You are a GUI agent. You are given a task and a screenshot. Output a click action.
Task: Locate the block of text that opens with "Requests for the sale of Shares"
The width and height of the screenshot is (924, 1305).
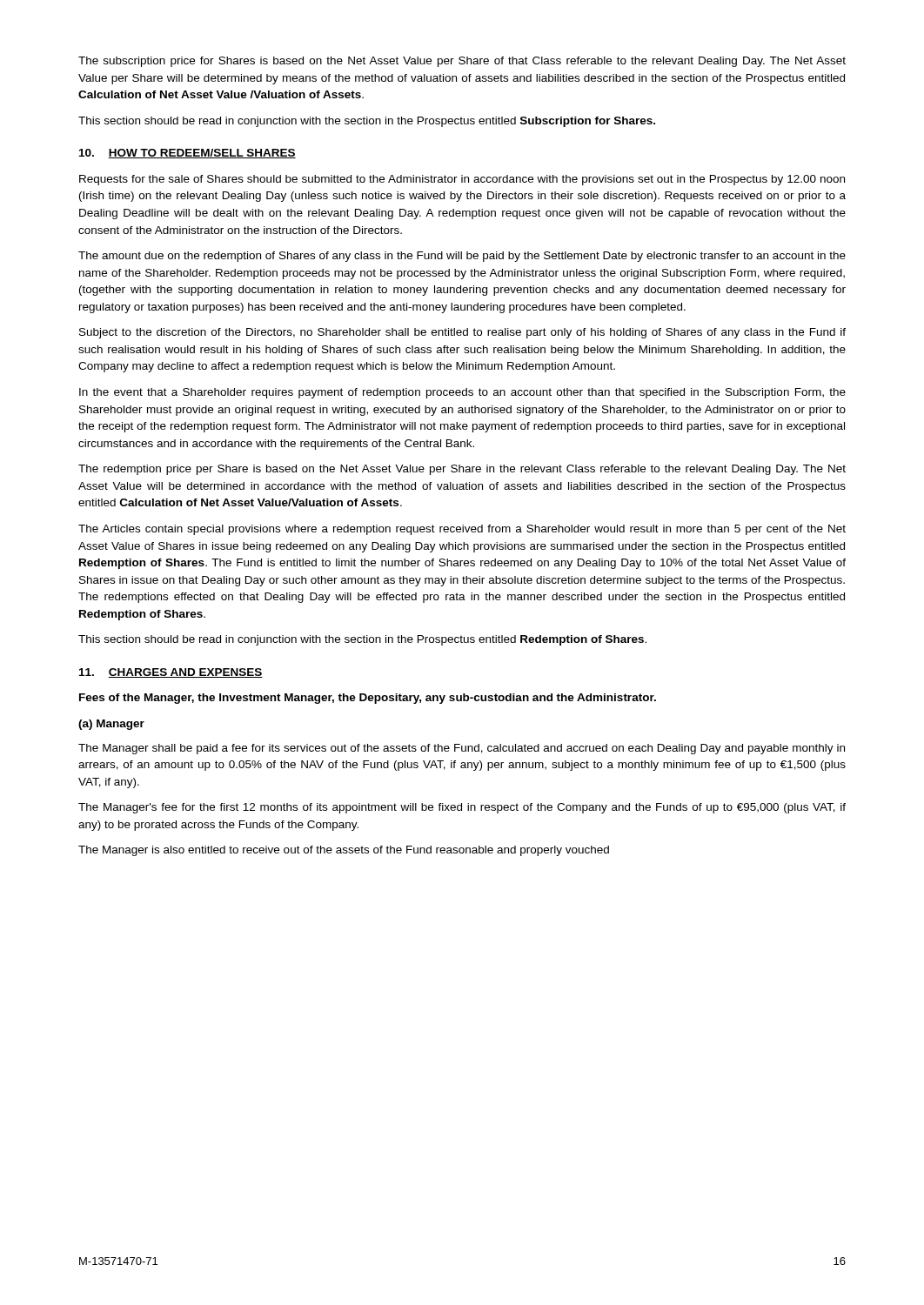click(x=462, y=204)
